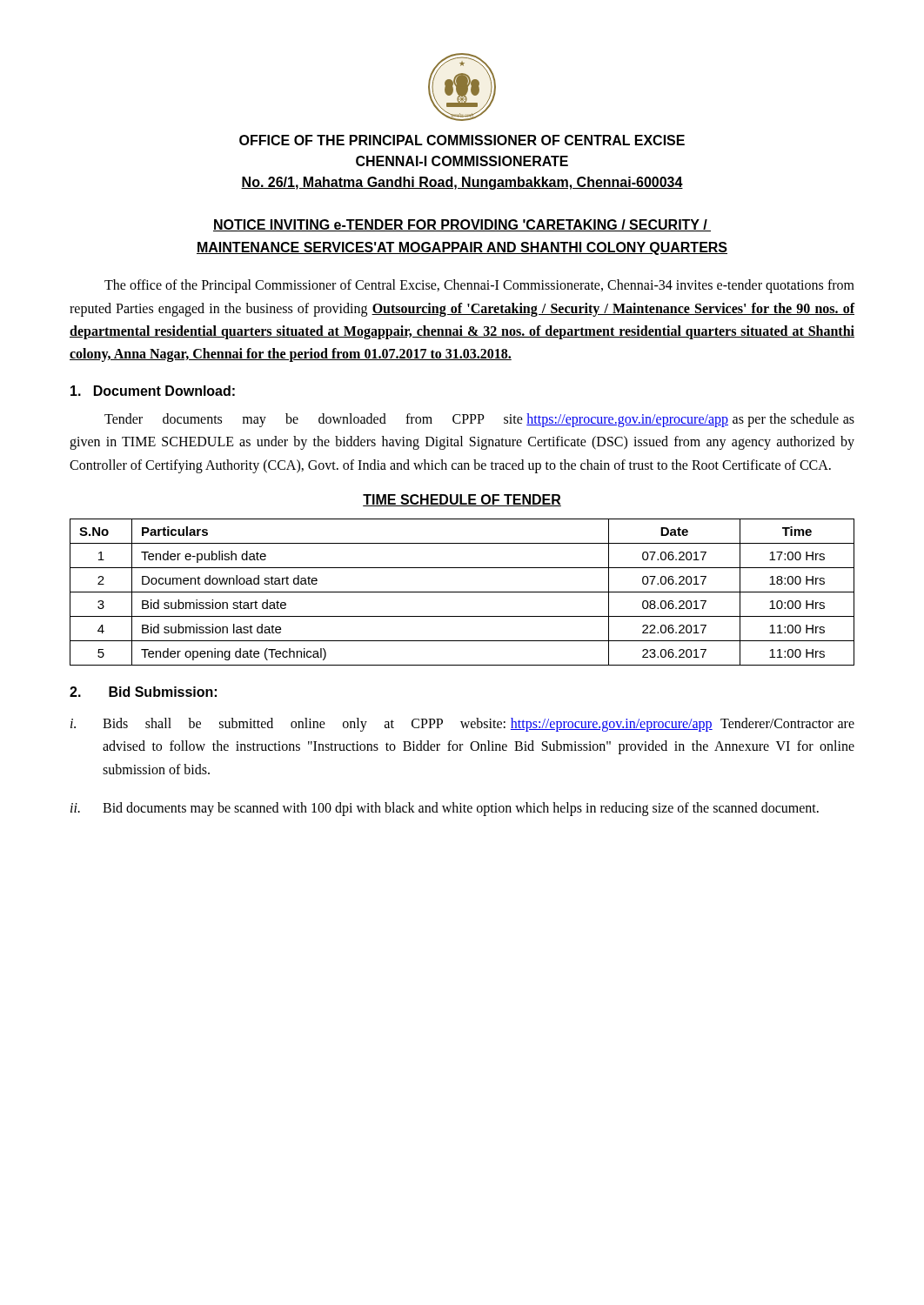Find the region starting "Tender documents may be downloaded from"
This screenshot has width=924, height=1305.
click(x=462, y=442)
